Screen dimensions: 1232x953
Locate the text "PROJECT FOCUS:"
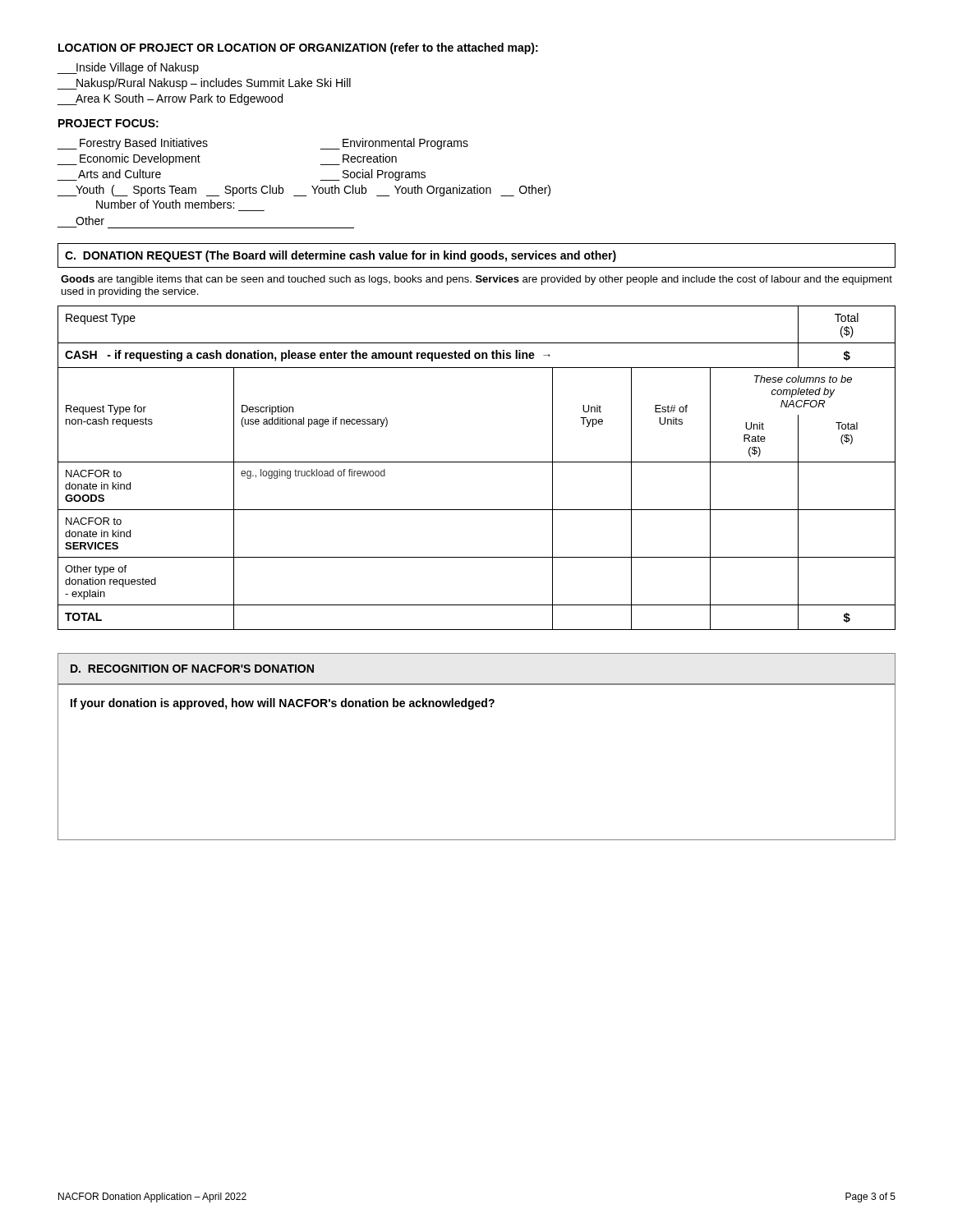coord(108,123)
